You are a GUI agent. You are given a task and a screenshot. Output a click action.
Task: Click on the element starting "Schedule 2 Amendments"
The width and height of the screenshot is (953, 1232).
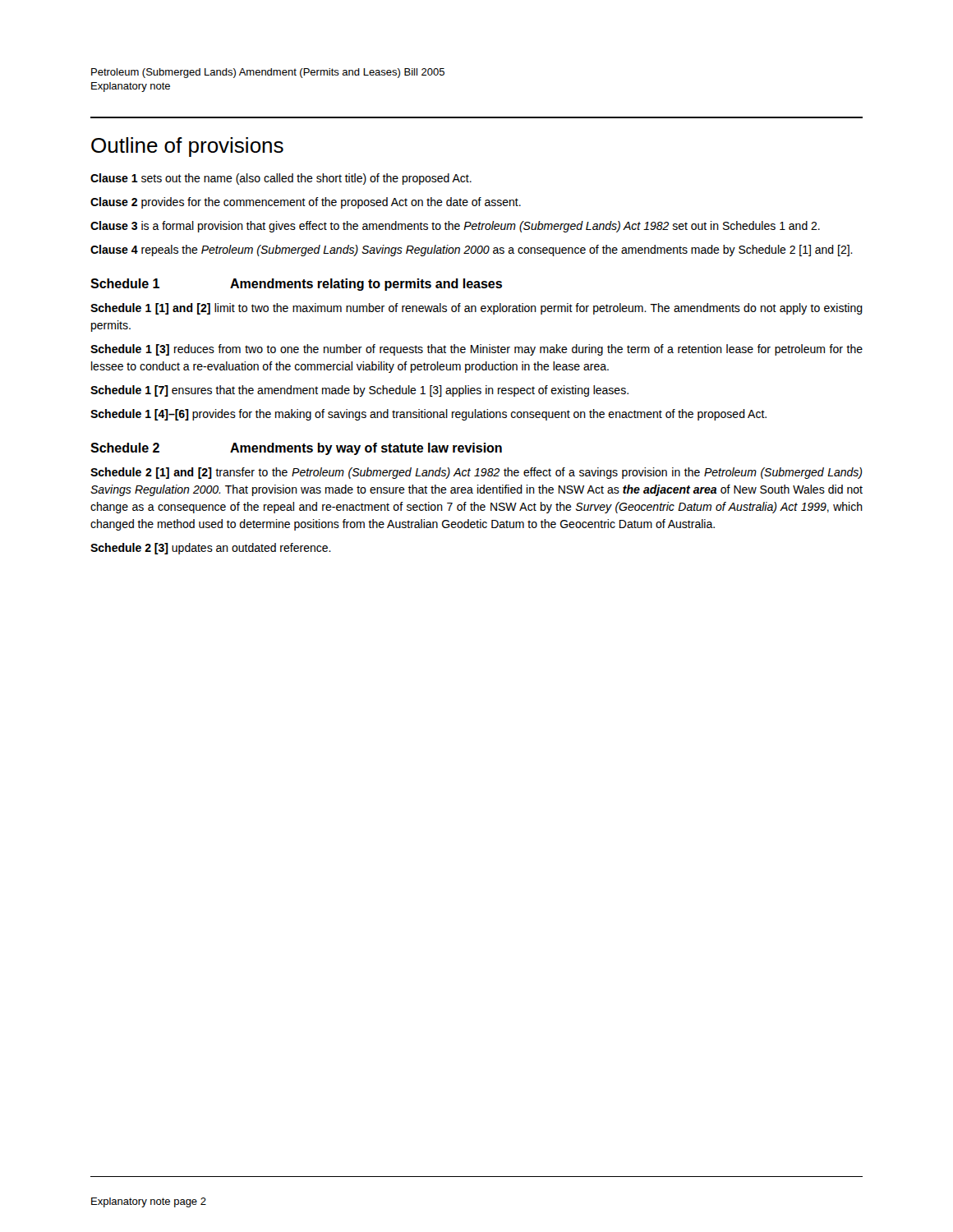(x=476, y=448)
